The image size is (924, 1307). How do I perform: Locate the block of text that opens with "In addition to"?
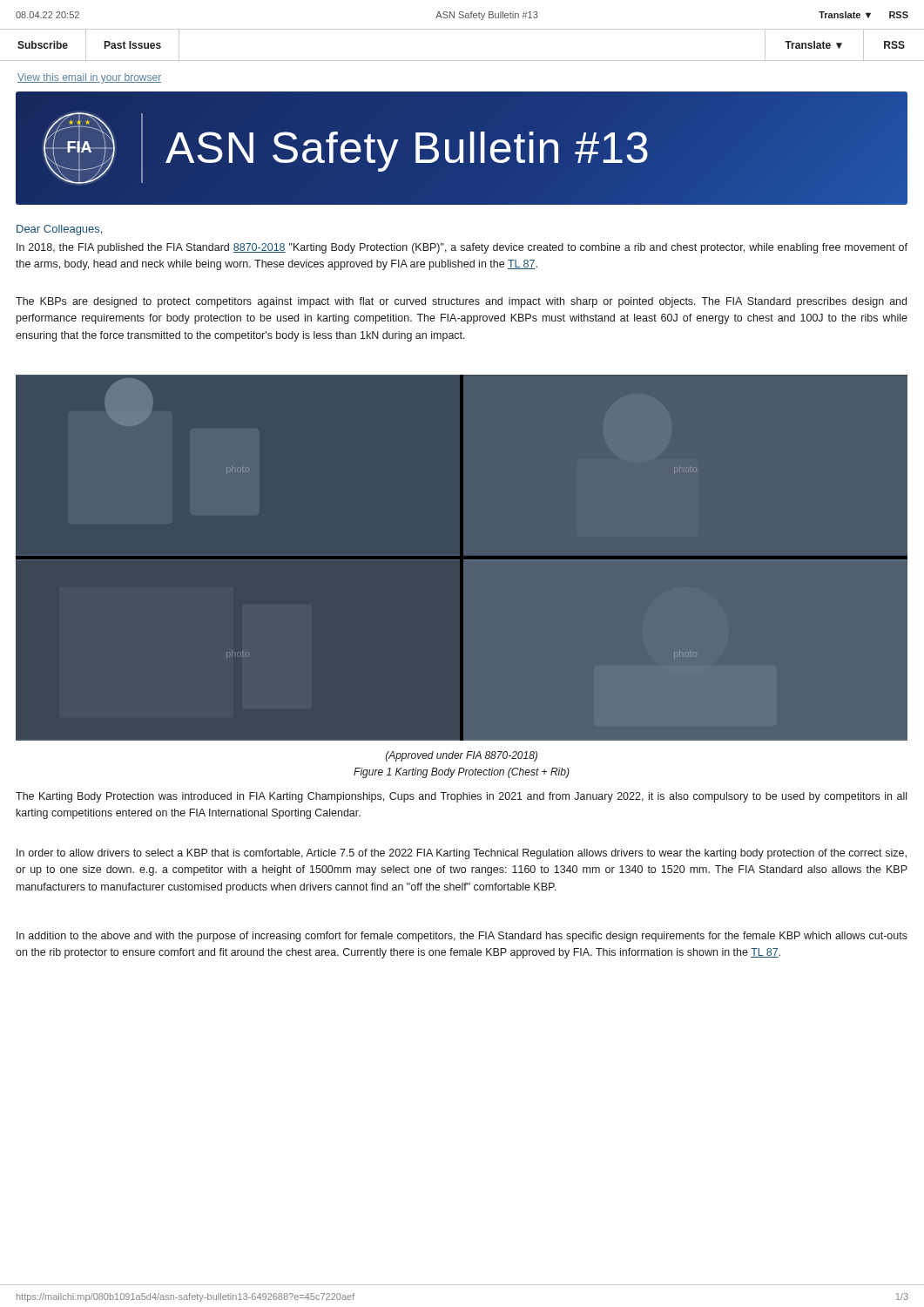(x=462, y=944)
